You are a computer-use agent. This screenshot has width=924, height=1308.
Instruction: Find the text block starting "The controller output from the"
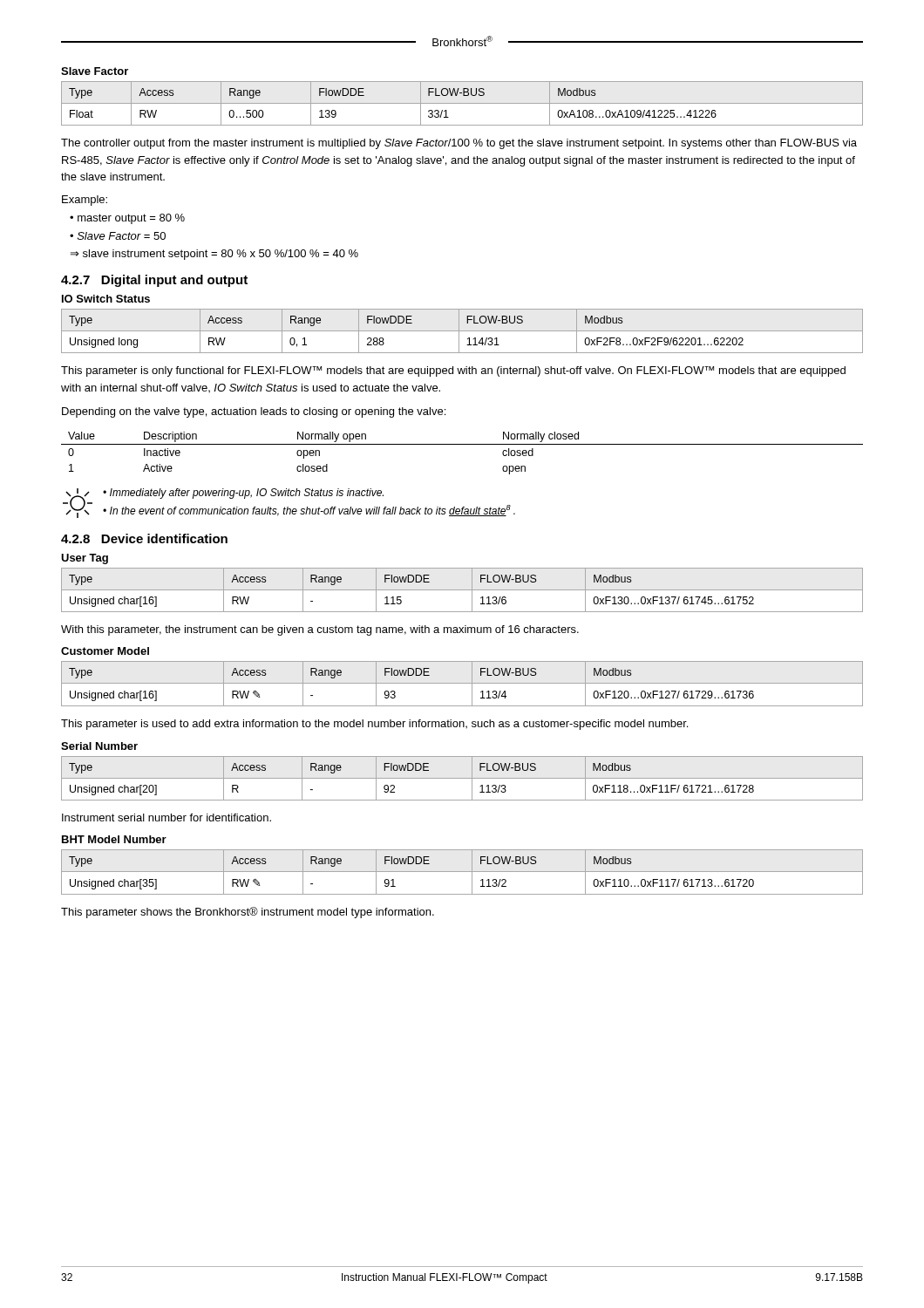click(459, 160)
